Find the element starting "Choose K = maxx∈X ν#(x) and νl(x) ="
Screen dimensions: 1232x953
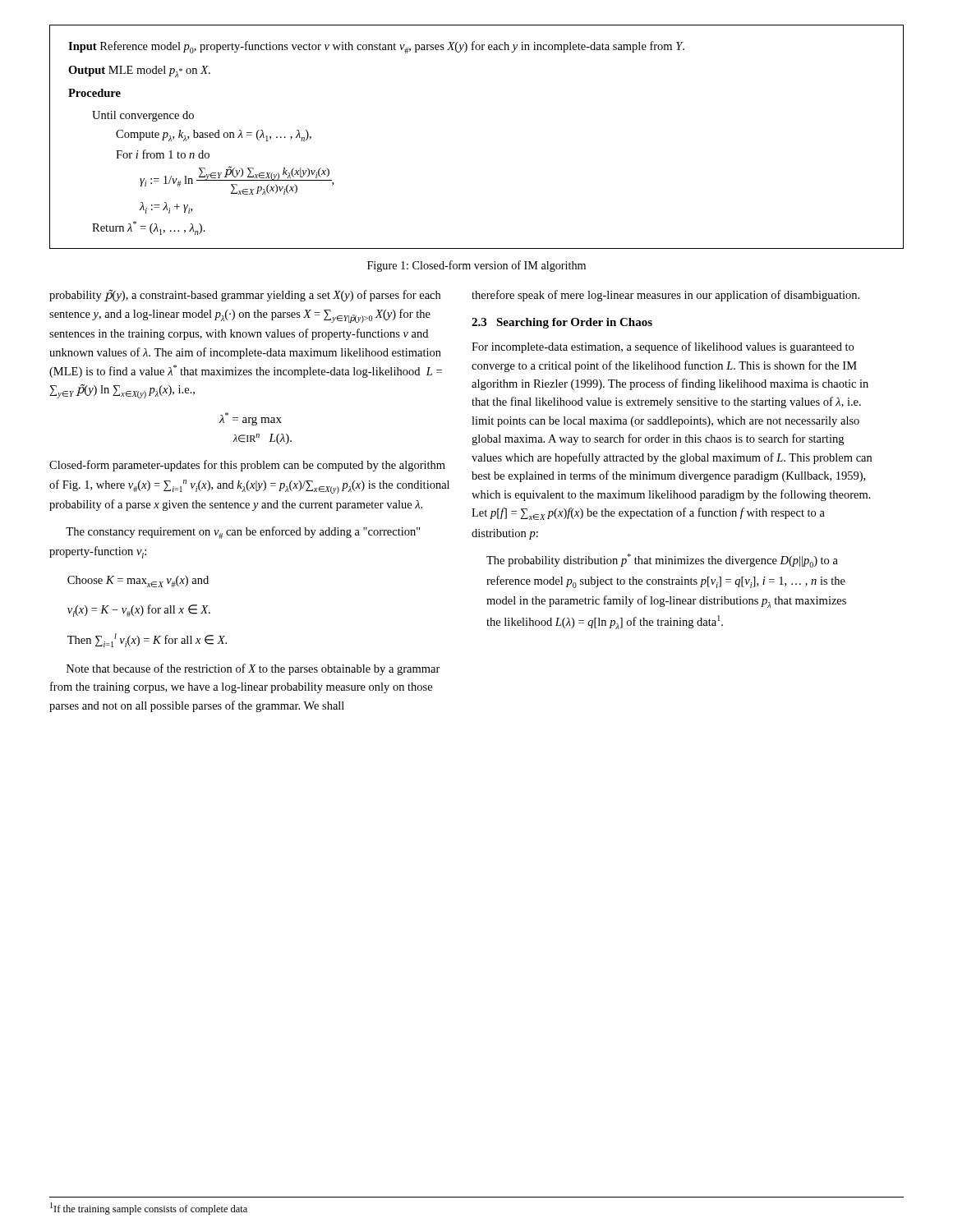pyautogui.click(x=138, y=582)
